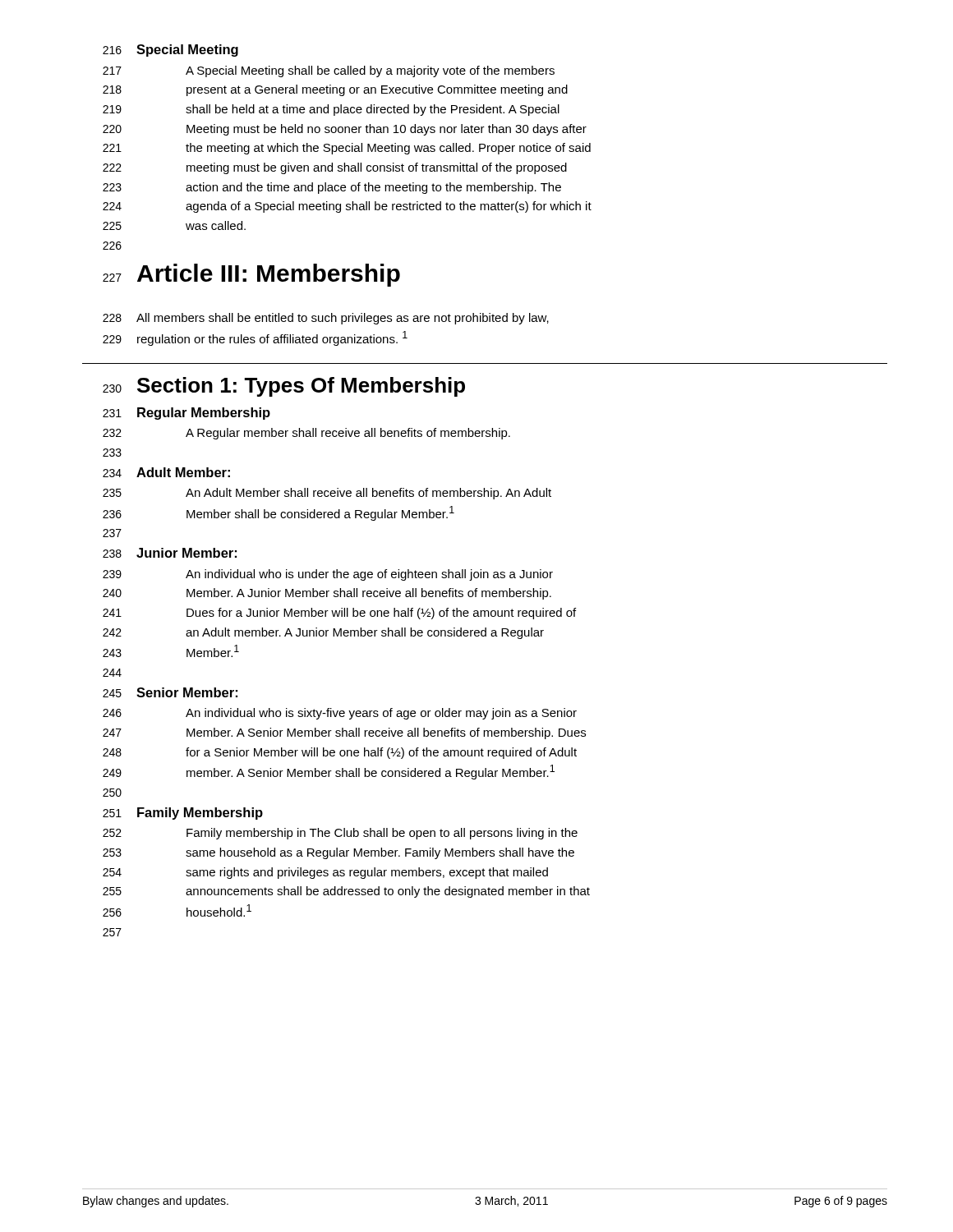This screenshot has height=1232, width=953.
Task: Point to the region starting "235 An Adult Member shall receive"
Action: pyautogui.click(x=485, y=503)
